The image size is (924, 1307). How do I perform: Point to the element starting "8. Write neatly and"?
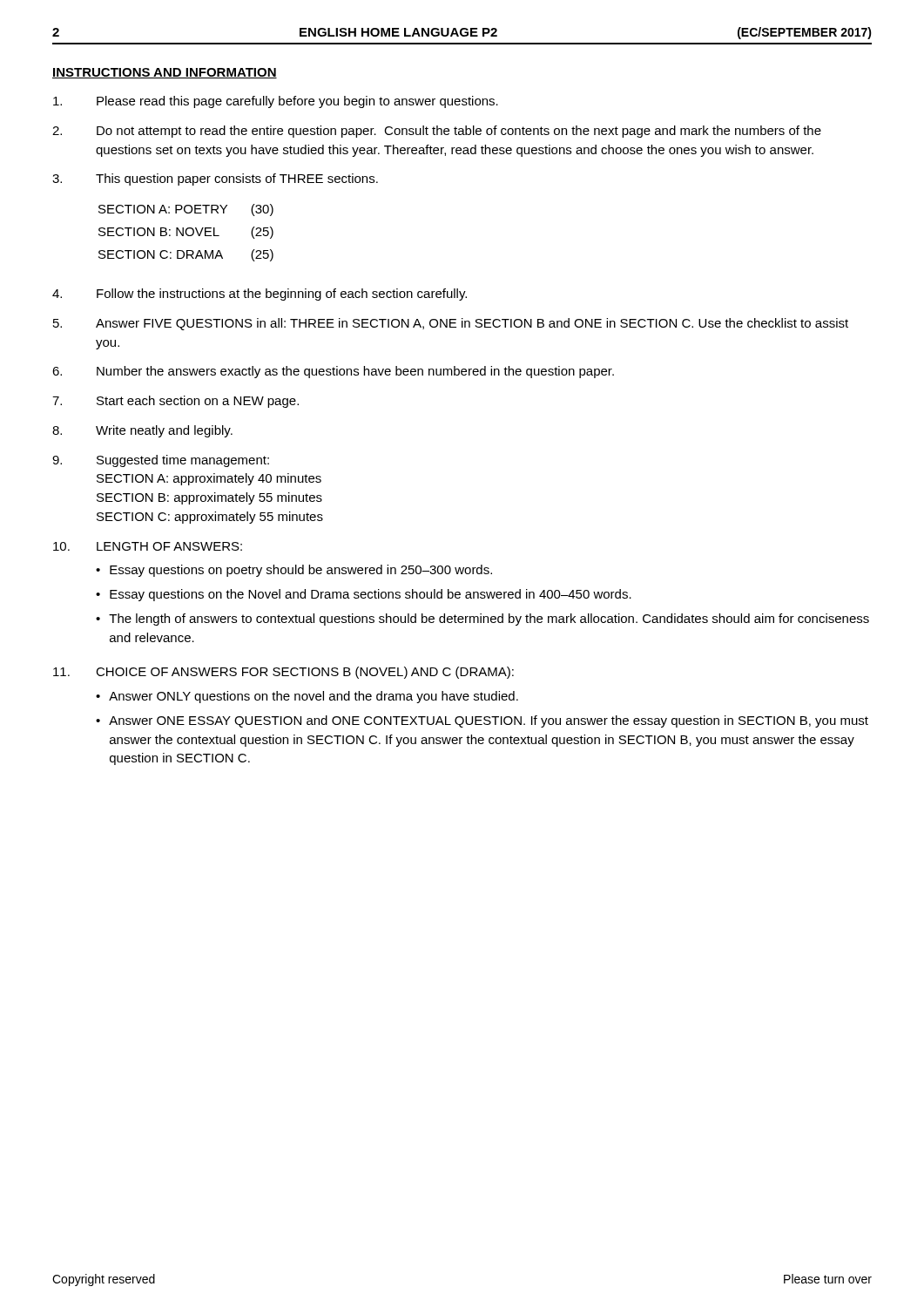coord(142,431)
